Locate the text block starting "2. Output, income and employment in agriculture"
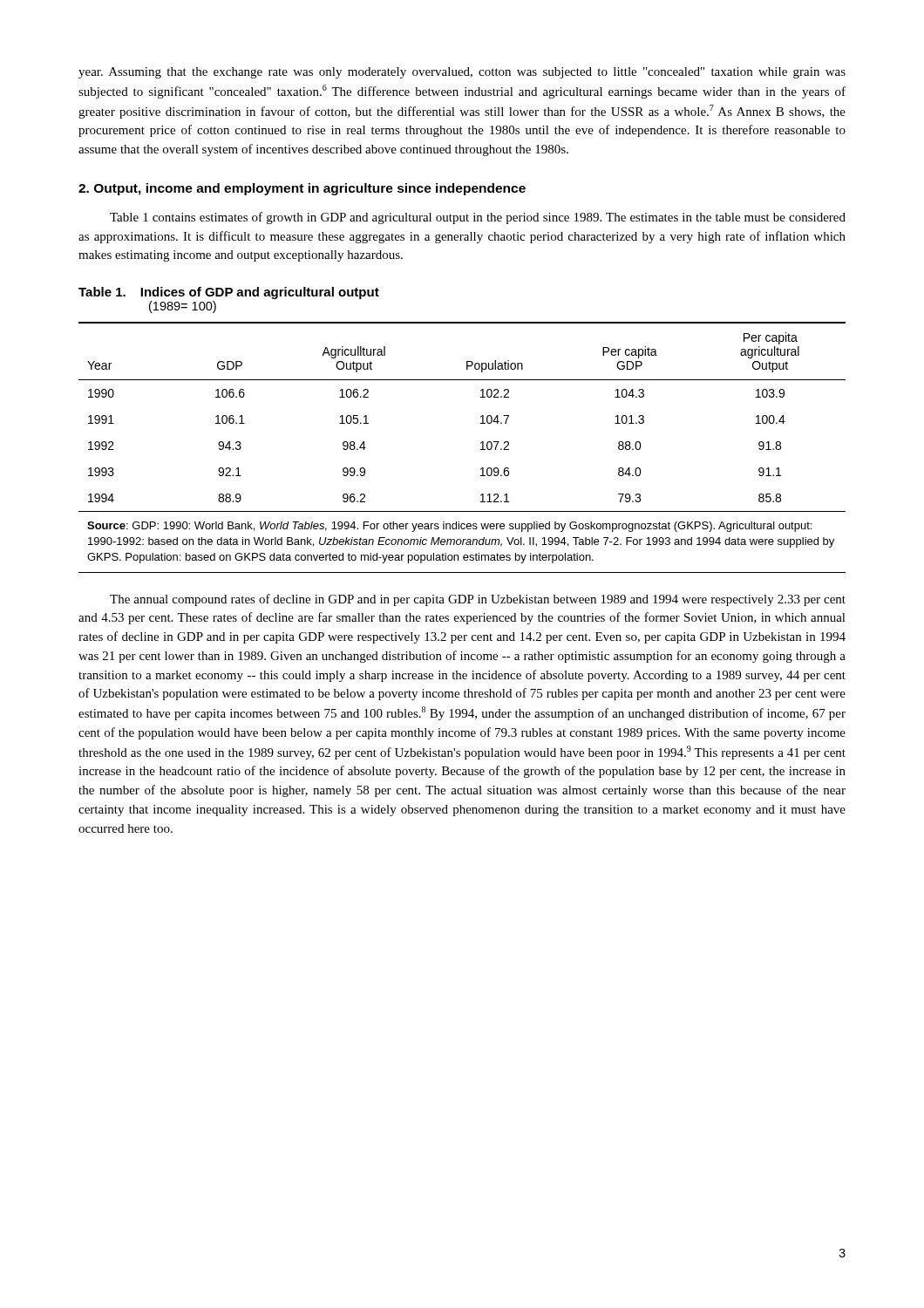 point(302,188)
